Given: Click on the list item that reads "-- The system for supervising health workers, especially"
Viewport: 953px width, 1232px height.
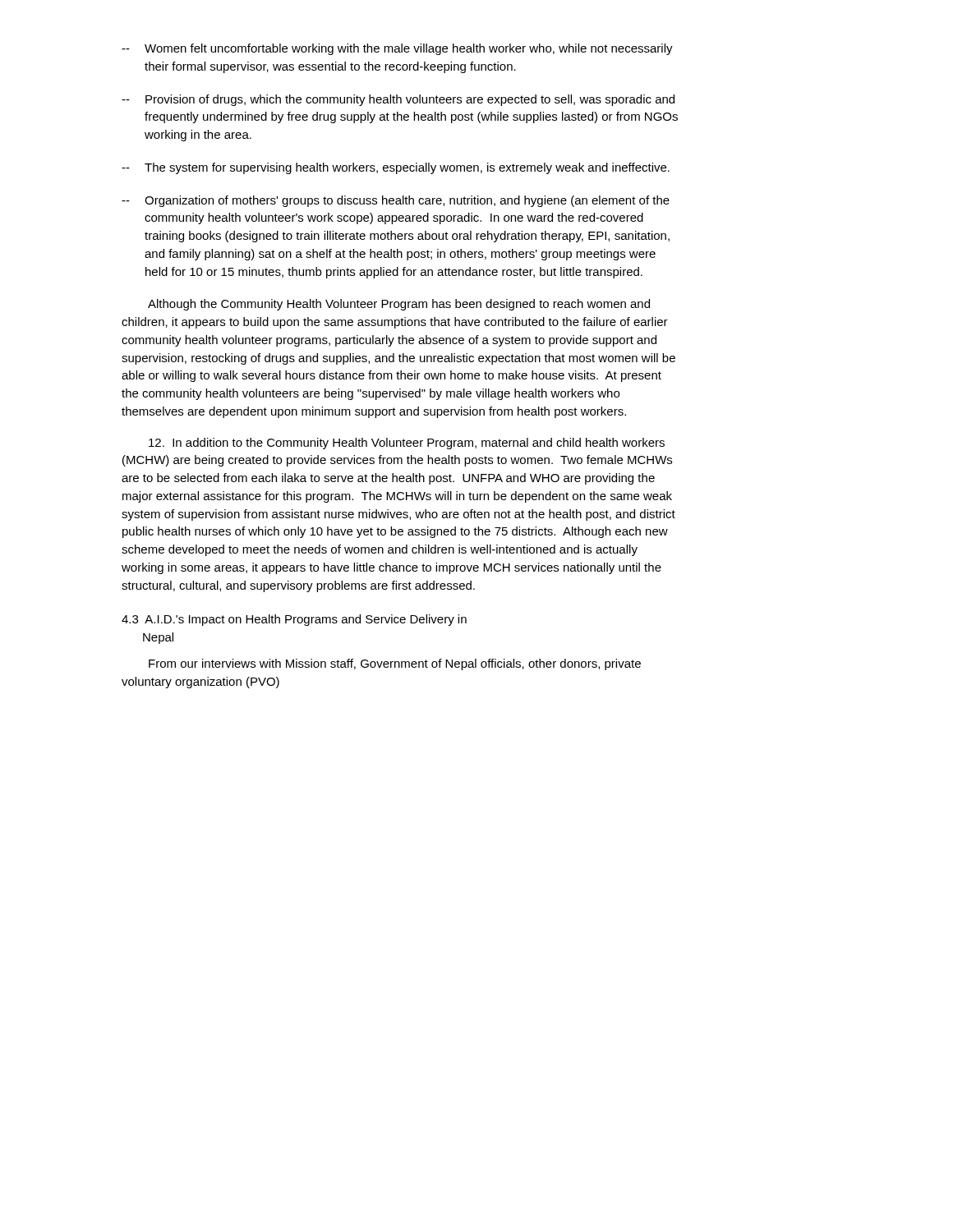Looking at the screenshot, I should [401, 167].
